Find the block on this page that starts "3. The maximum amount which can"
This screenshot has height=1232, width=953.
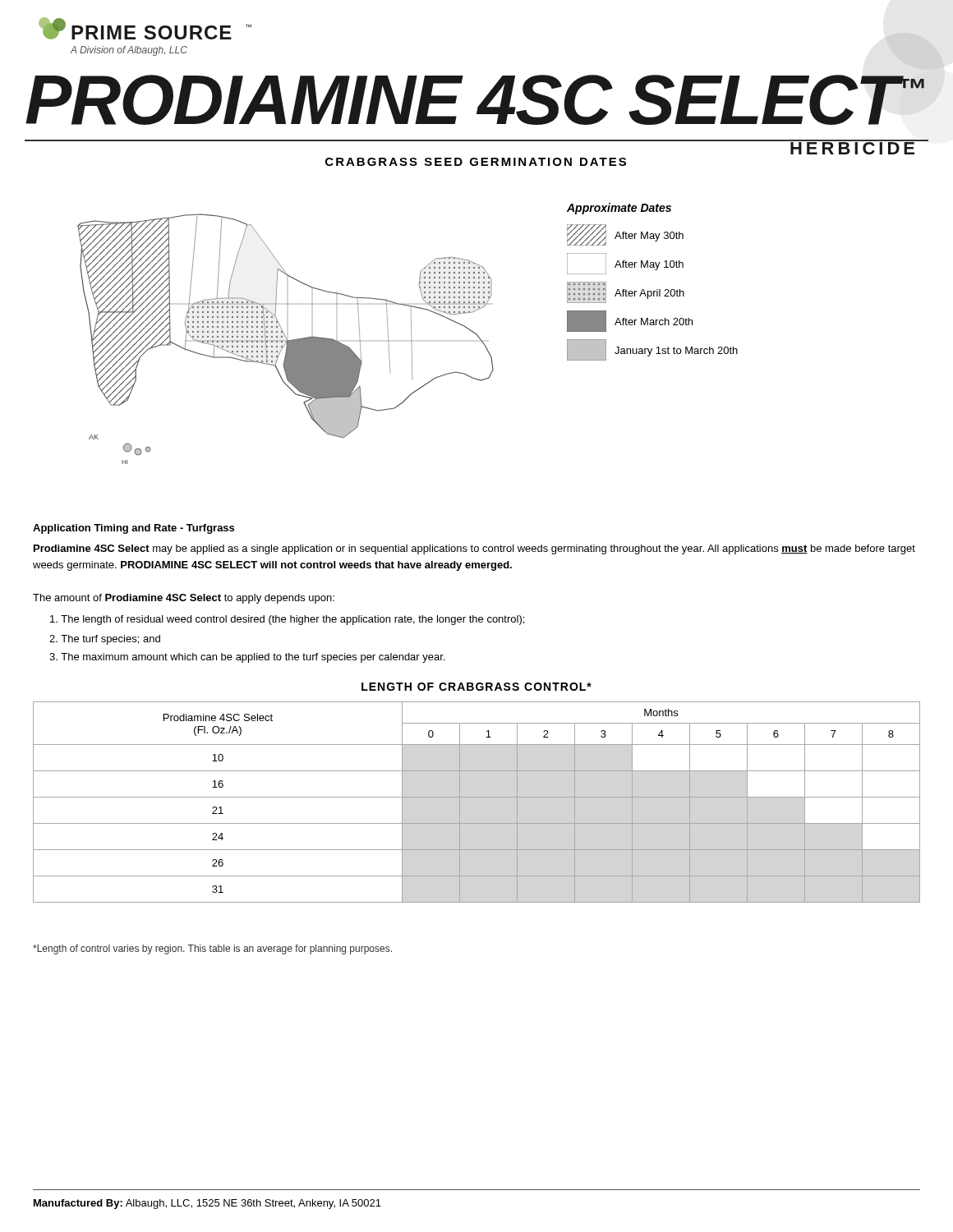point(247,657)
